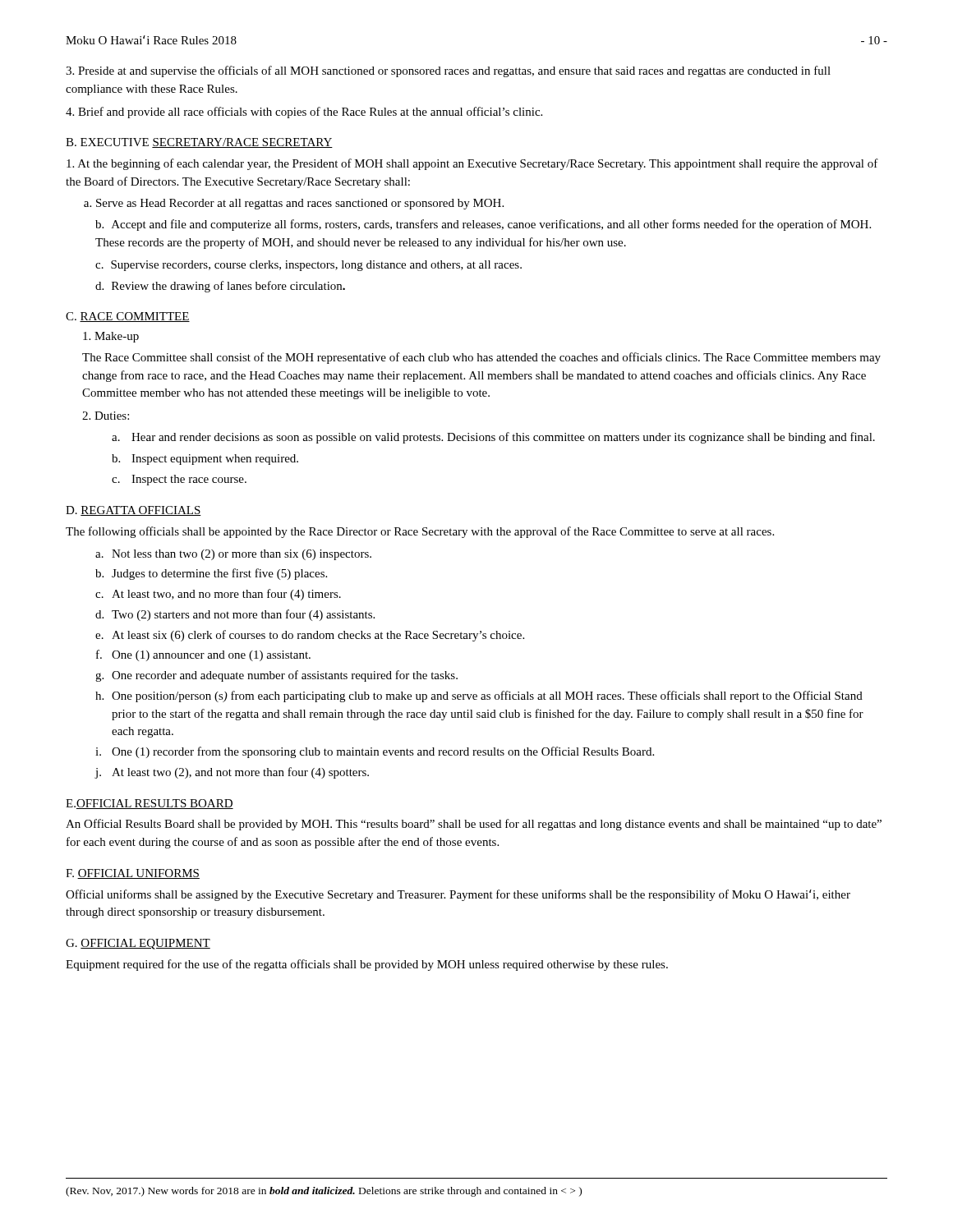
Task: Select the section header that reads "F. OFFICIAL UNIFORMS"
Action: click(x=133, y=873)
